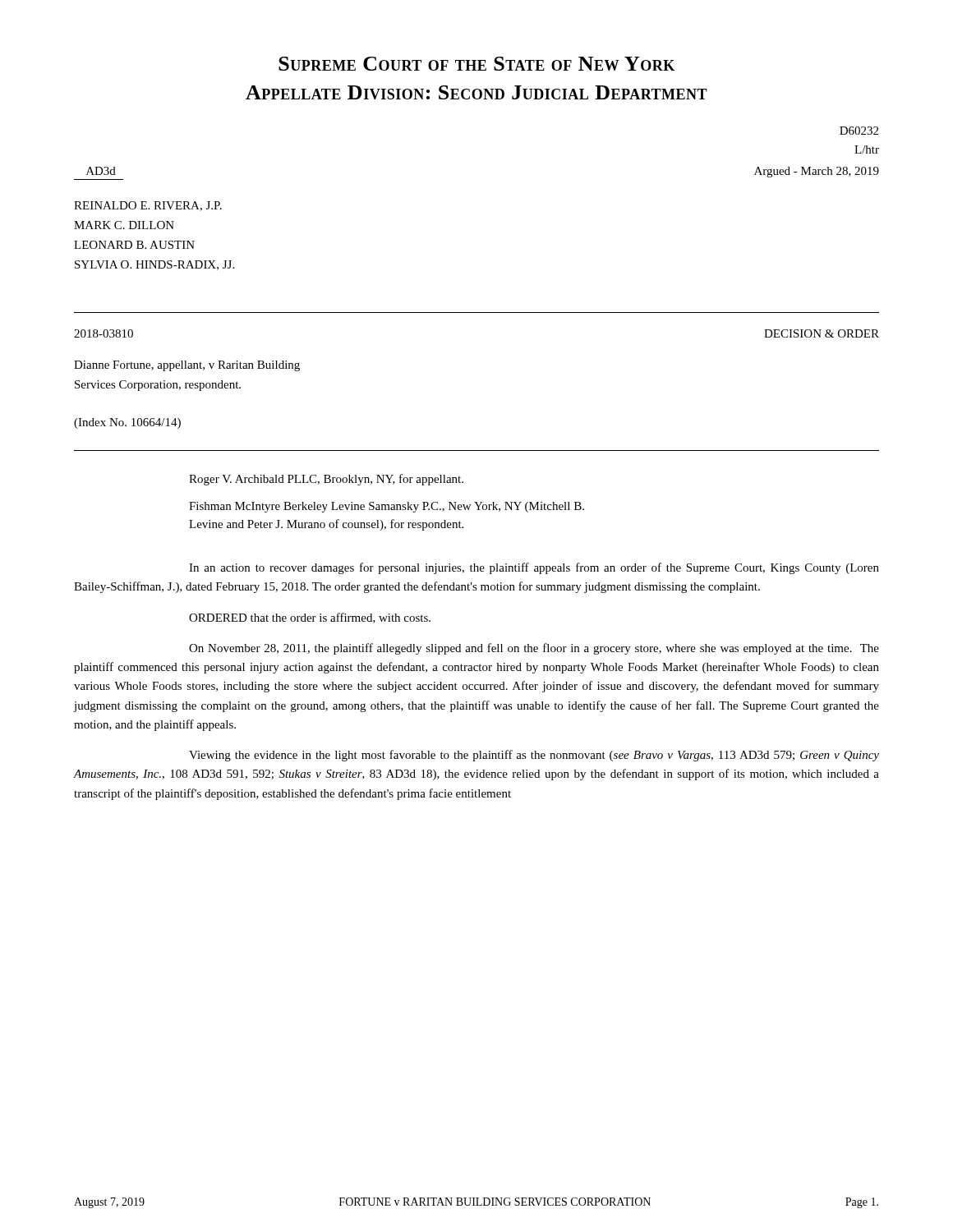
Task: Find the text block that says "Viewing the evidence in the light most"
Action: [x=476, y=774]
